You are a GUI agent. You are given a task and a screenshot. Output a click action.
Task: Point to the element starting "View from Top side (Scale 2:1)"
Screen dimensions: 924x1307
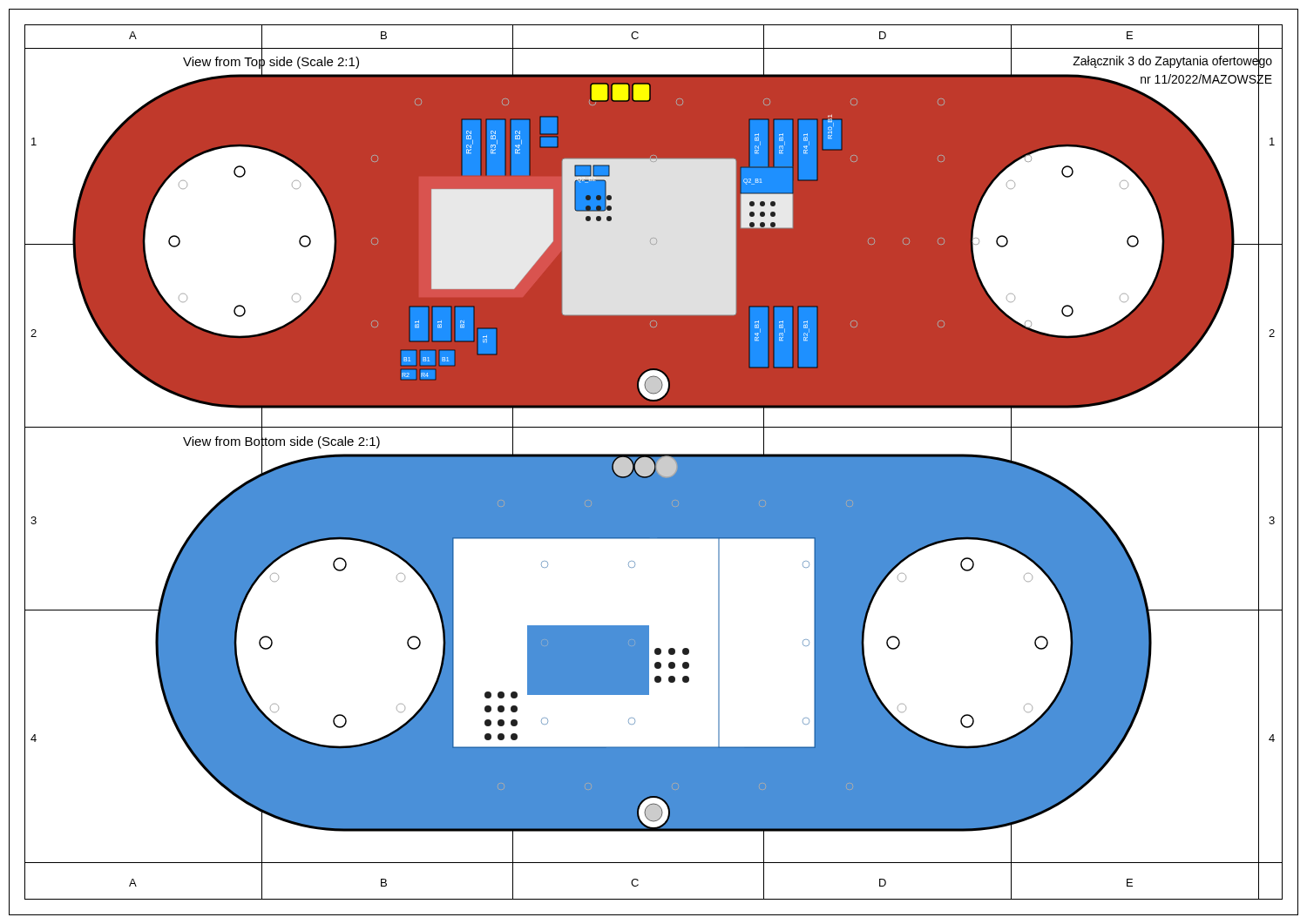click(x=271, y=61)
